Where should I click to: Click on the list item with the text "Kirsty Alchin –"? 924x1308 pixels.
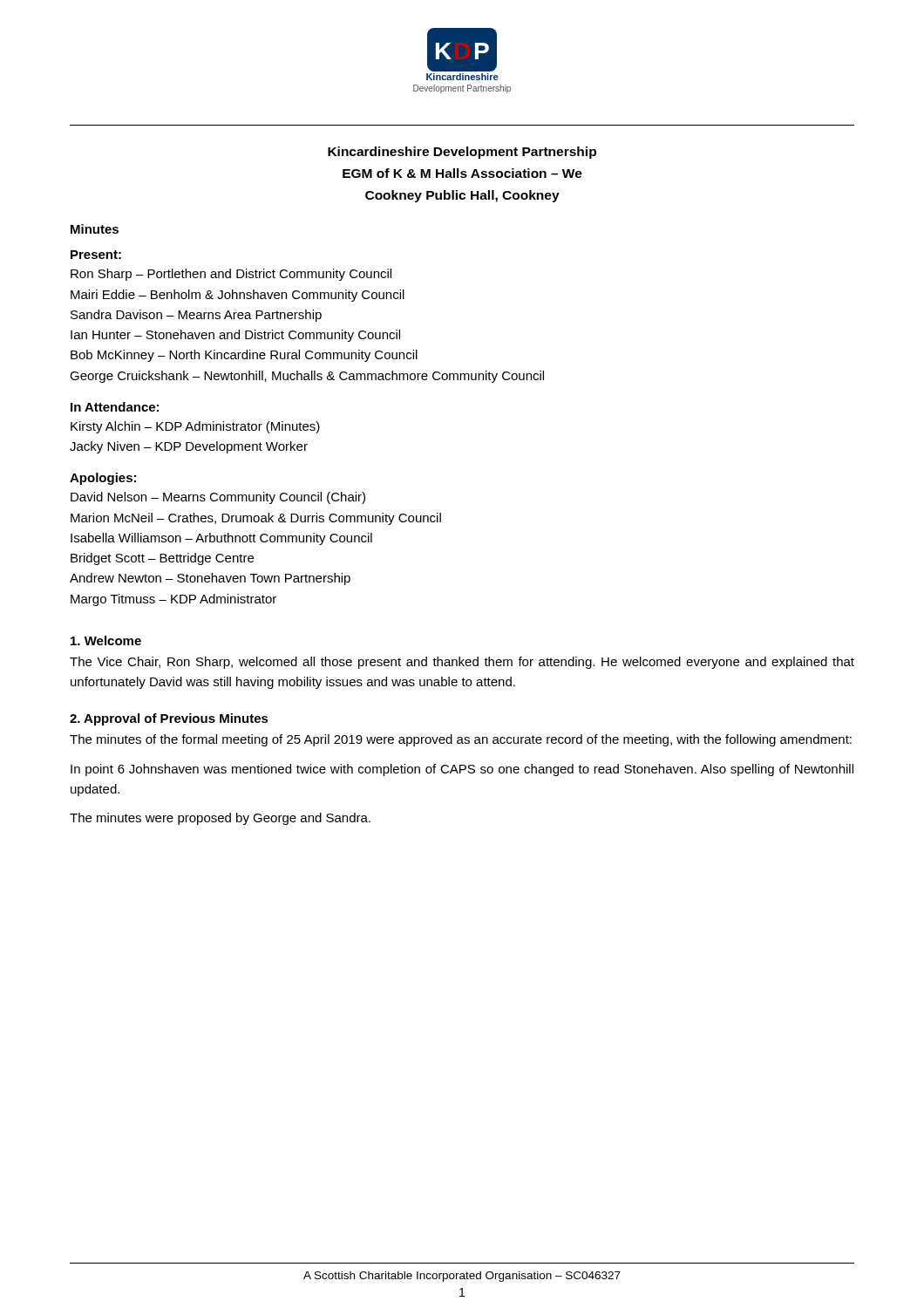tap(195, 426)
